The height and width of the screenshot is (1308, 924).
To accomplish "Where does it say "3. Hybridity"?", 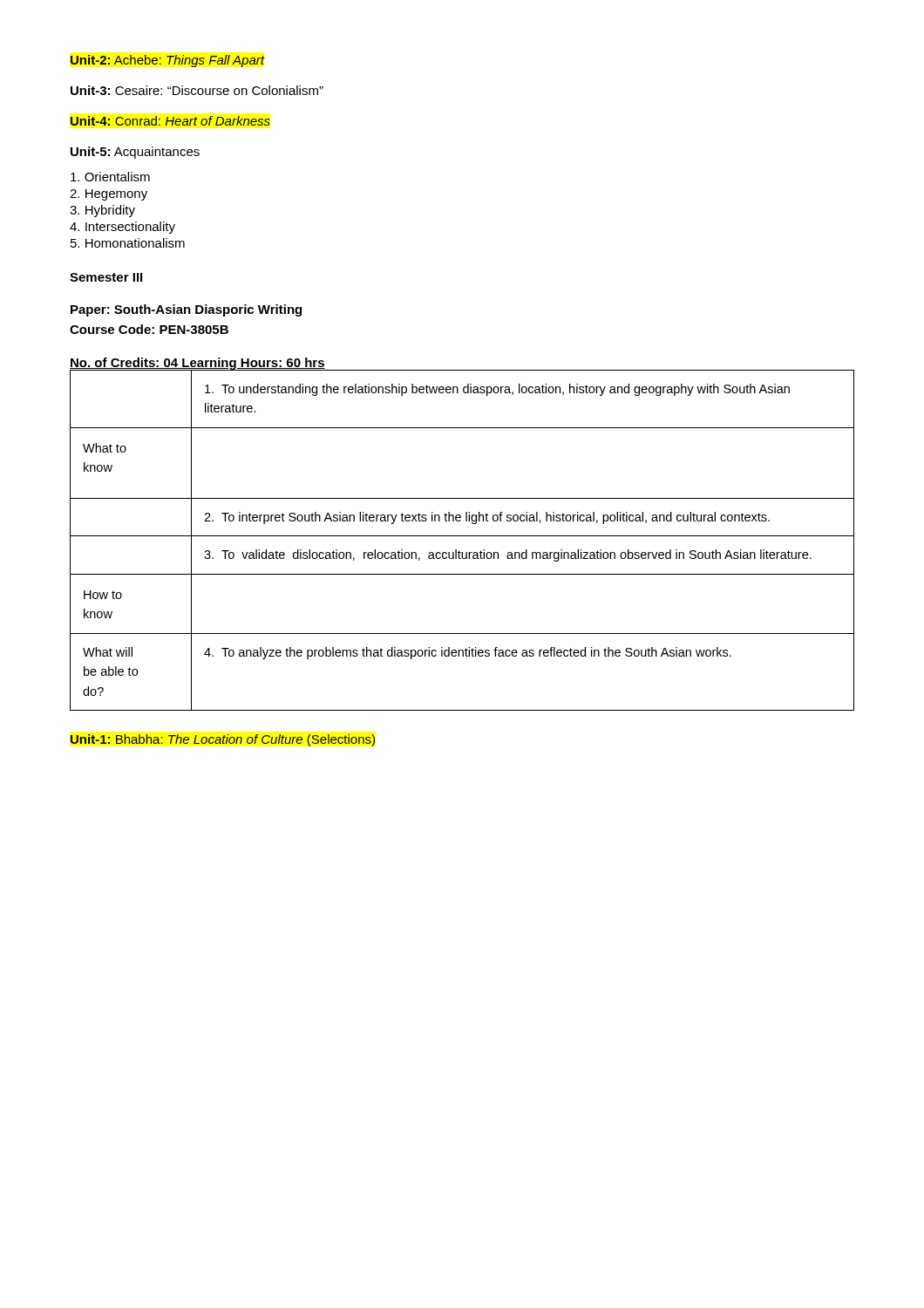I will tap(102, 210).
